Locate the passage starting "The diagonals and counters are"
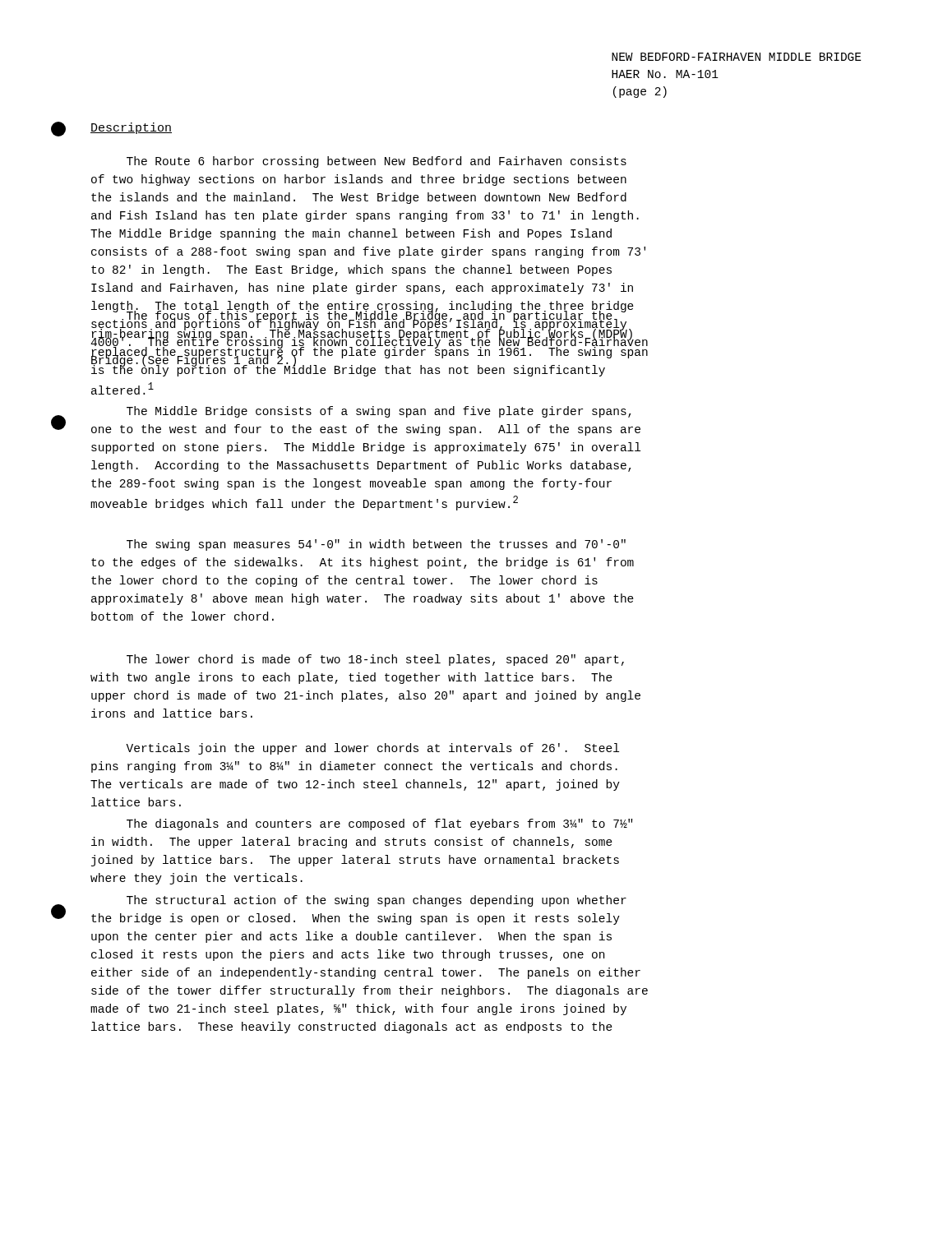Viewport: 952px width, 1233px height. (362, 852)
